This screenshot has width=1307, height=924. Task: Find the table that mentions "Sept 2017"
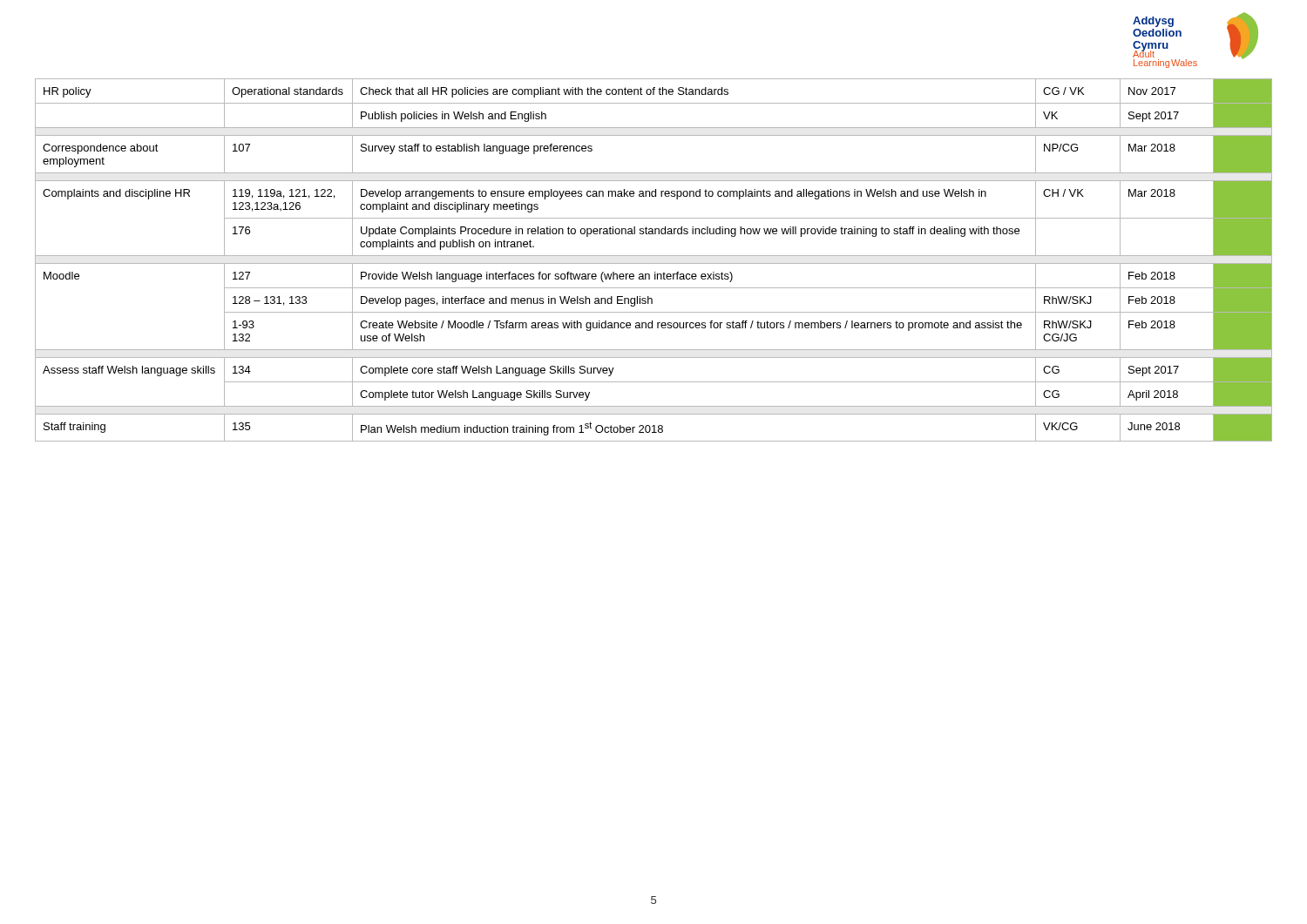click(x=654, y=260)
